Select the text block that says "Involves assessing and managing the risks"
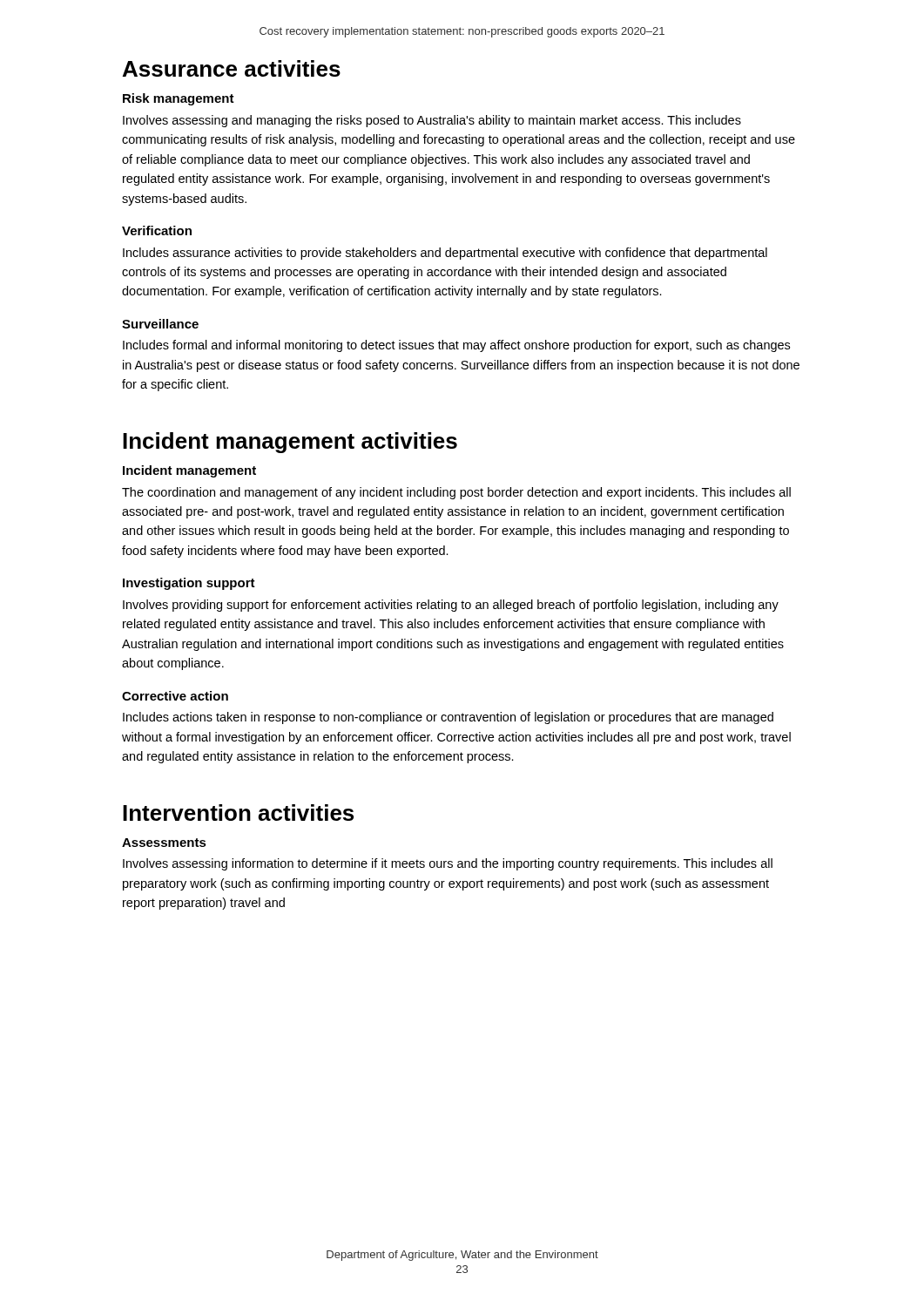The image size is (924, 1307). tap(462, 159)
